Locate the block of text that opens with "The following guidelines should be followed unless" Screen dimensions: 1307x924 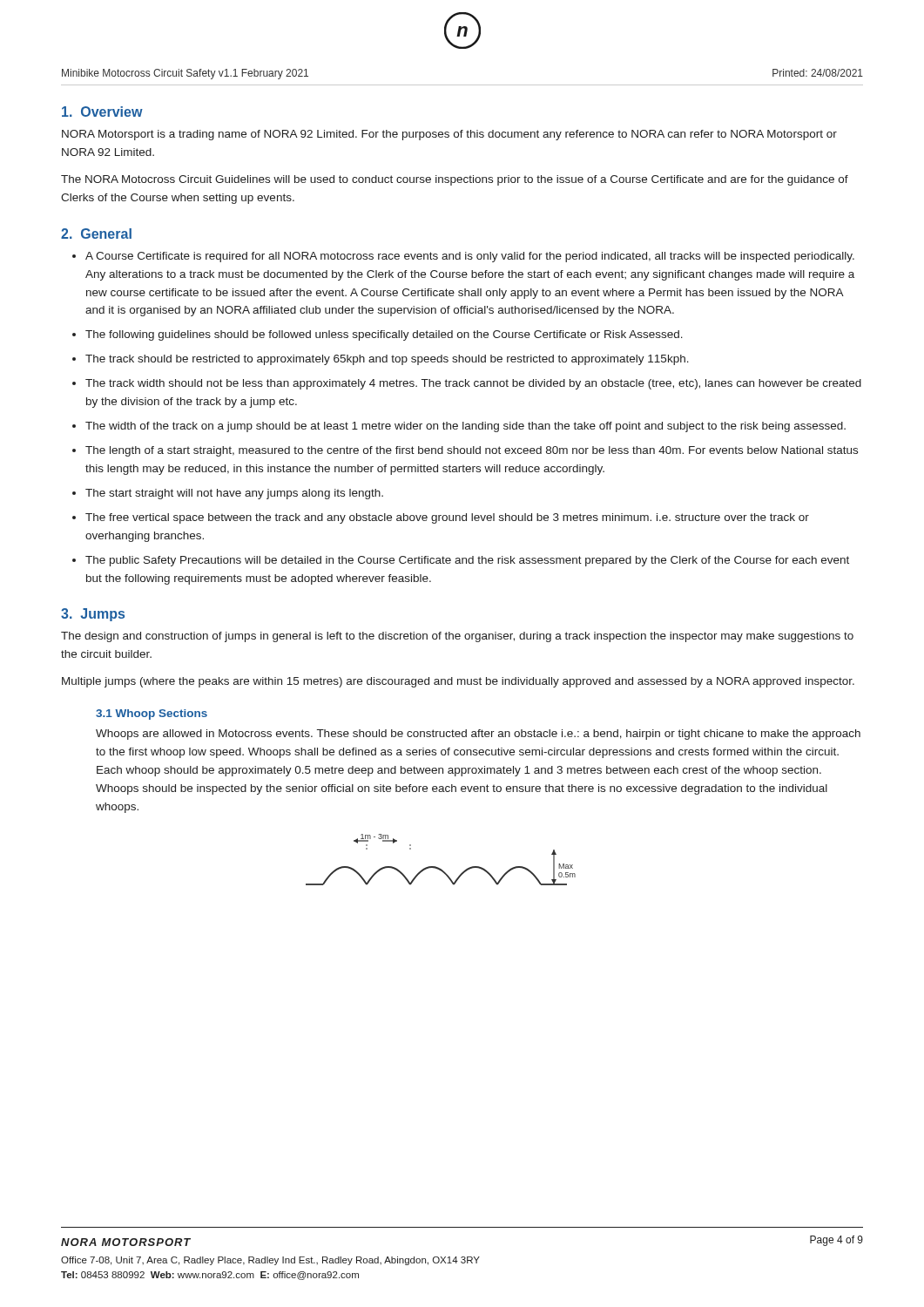coord(384,334)
